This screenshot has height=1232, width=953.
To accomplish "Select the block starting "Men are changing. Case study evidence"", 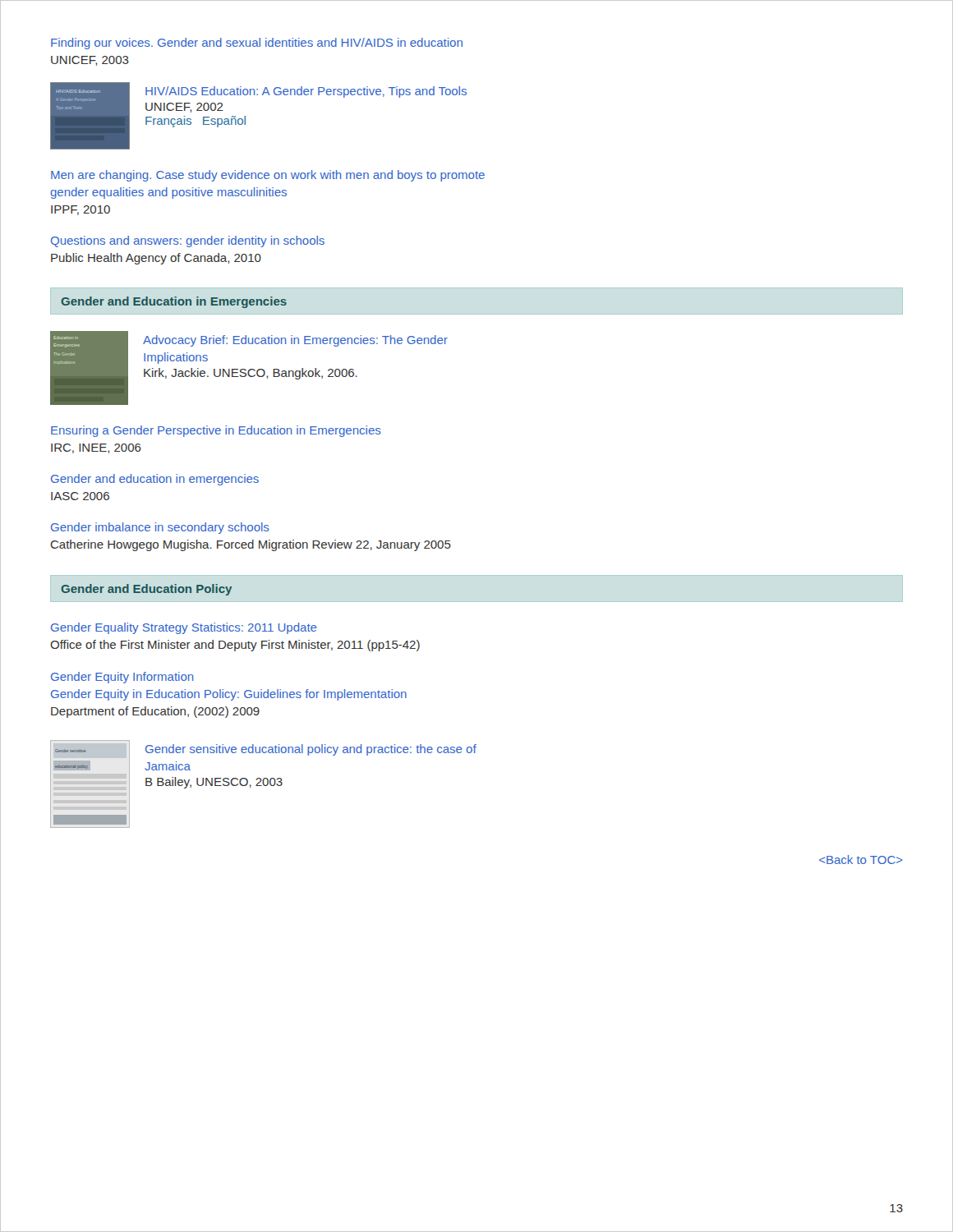I will point(268,176).
